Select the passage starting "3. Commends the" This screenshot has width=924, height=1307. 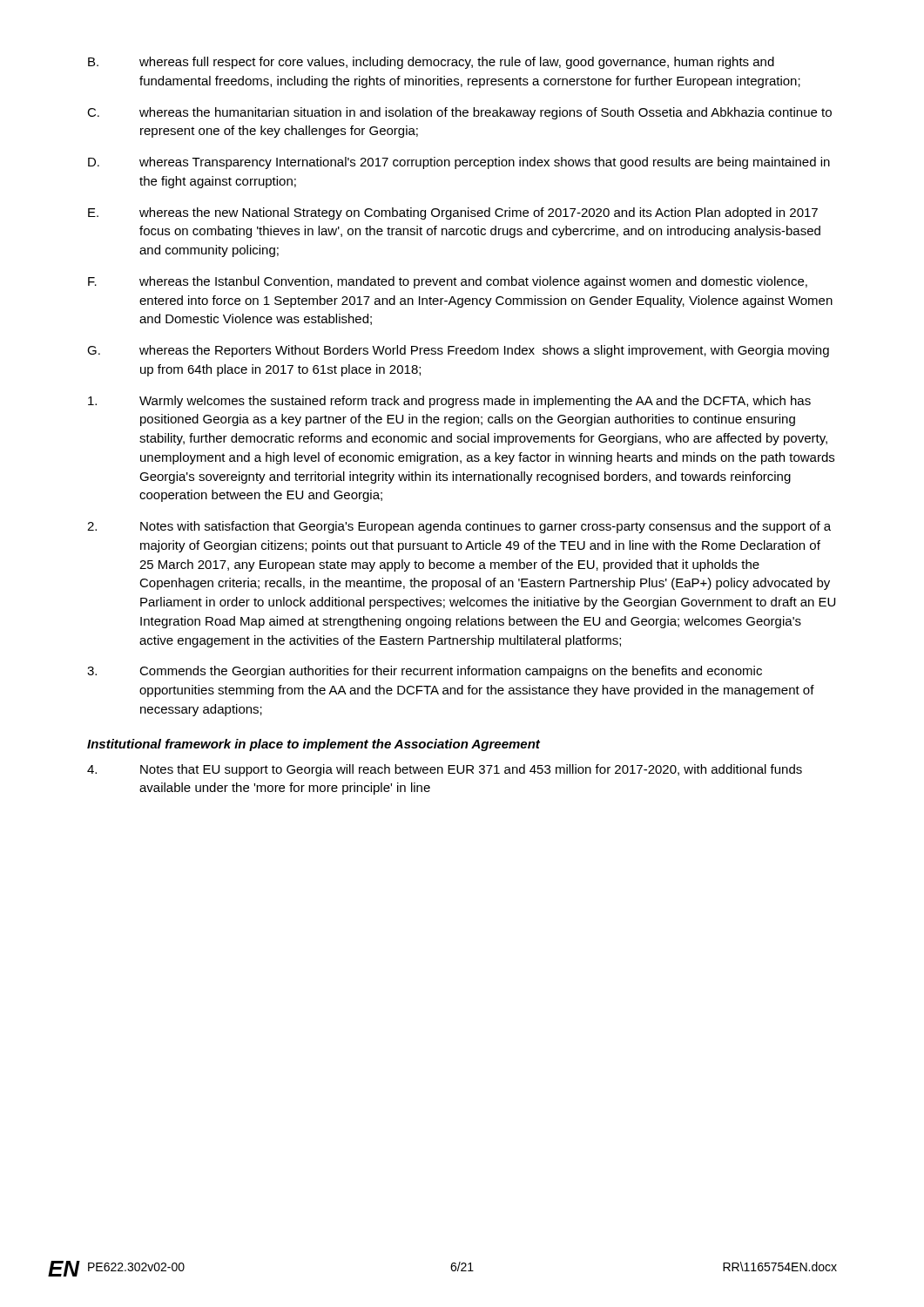click(462, 690)
